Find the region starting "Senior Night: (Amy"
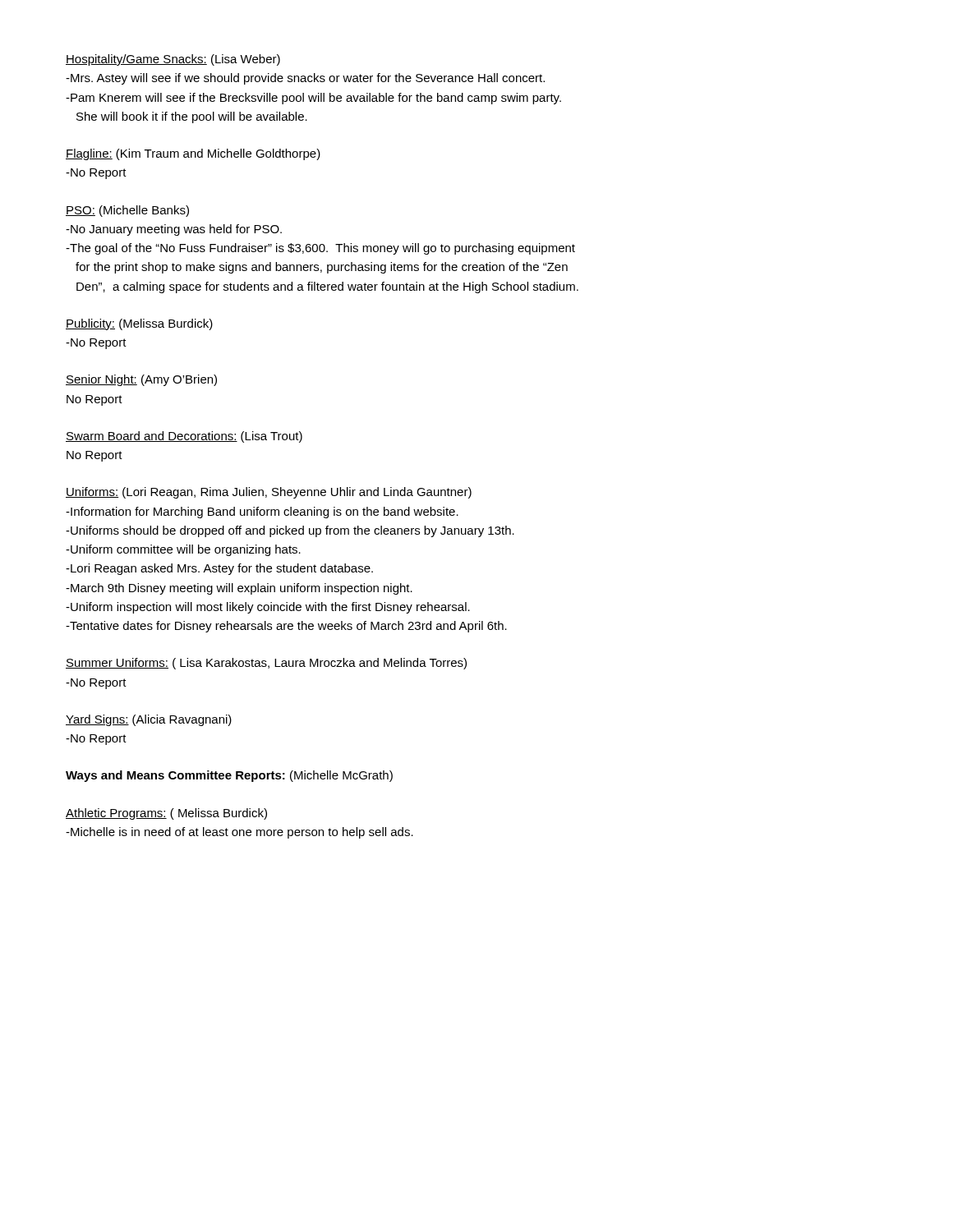953x1232 pixels. click(141, 380)
